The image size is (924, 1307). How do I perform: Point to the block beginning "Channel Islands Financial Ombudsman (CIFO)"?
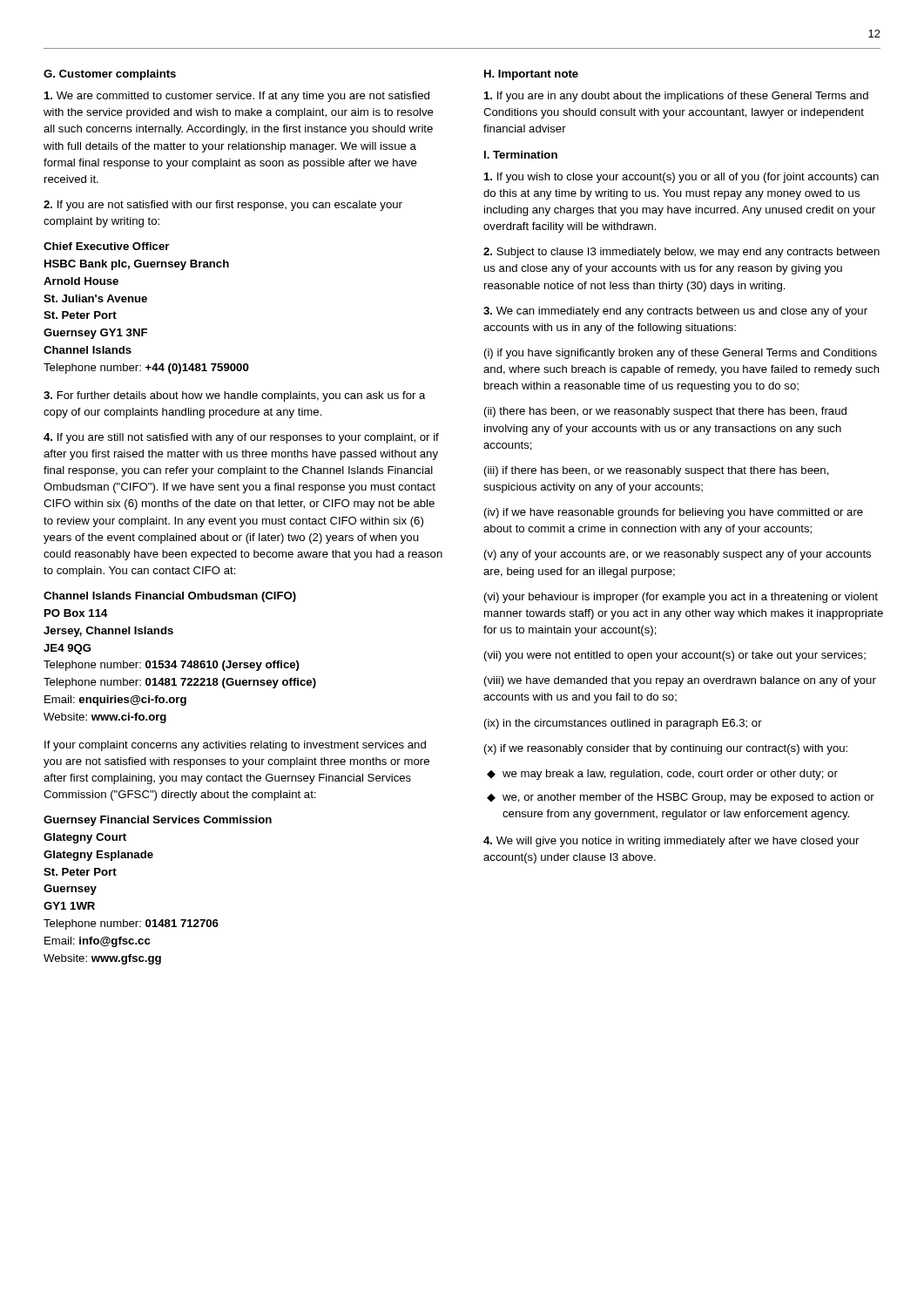244,656
